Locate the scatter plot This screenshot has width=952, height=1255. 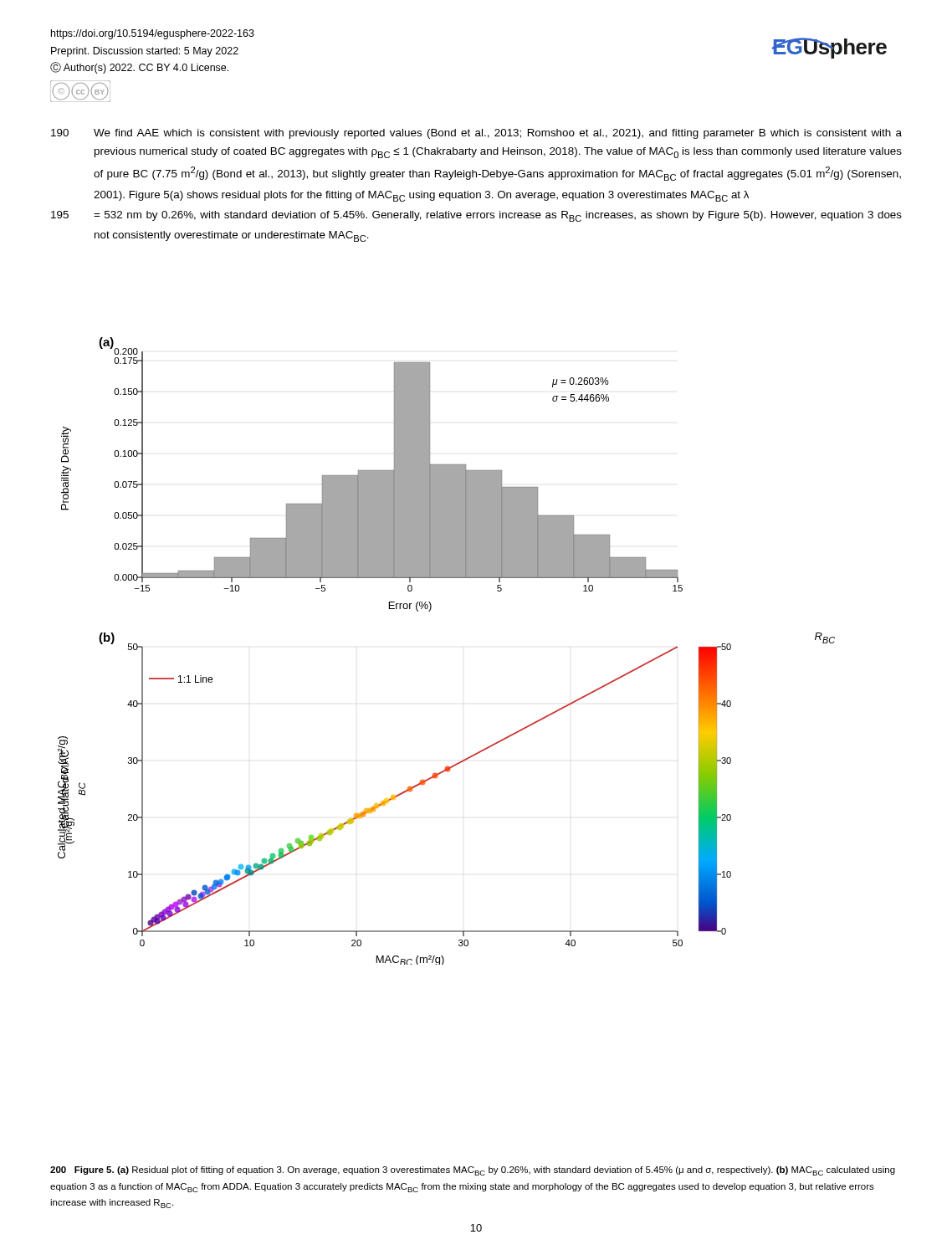tap(476, 797)
